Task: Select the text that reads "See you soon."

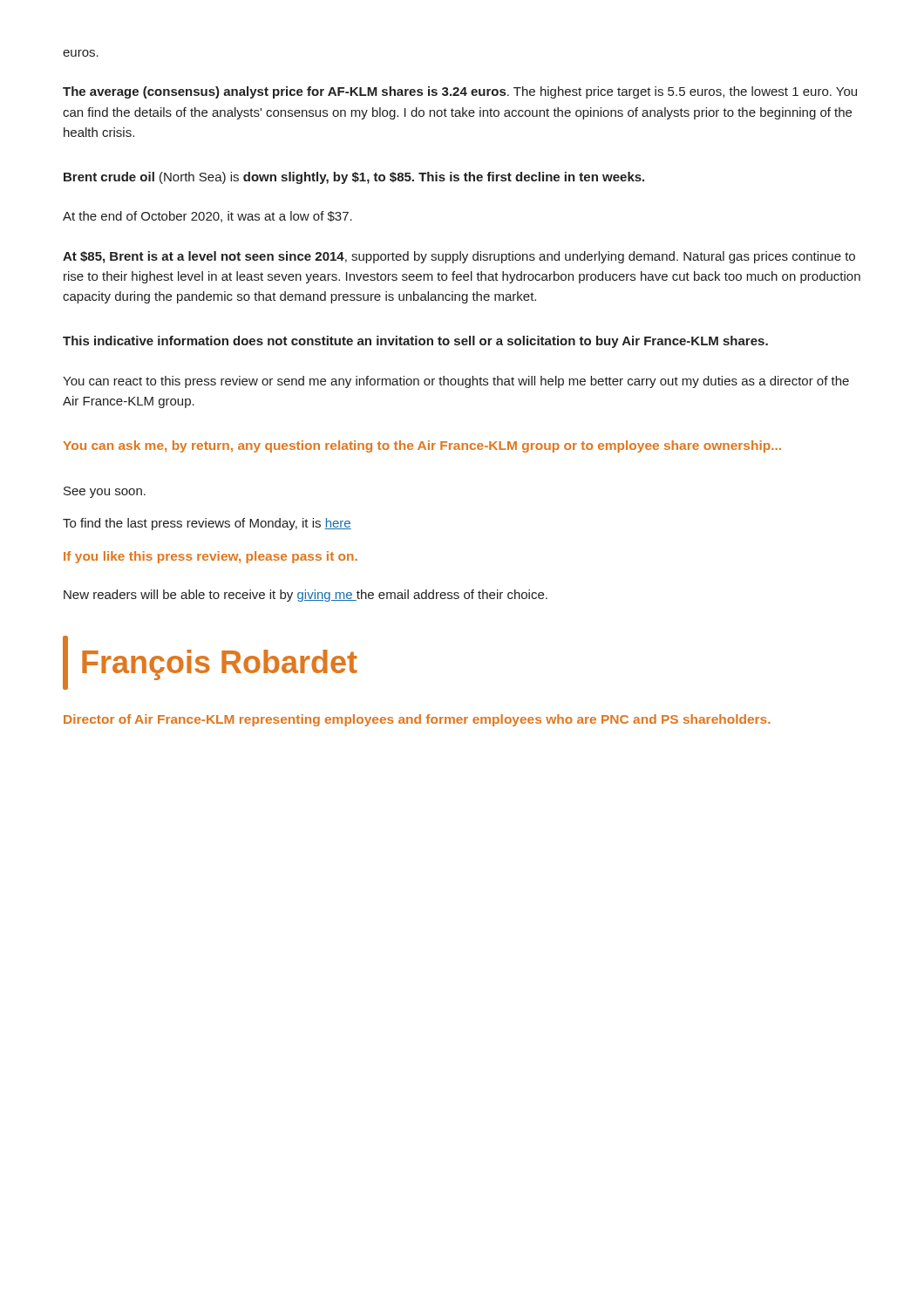Action: tap(105, 490)
